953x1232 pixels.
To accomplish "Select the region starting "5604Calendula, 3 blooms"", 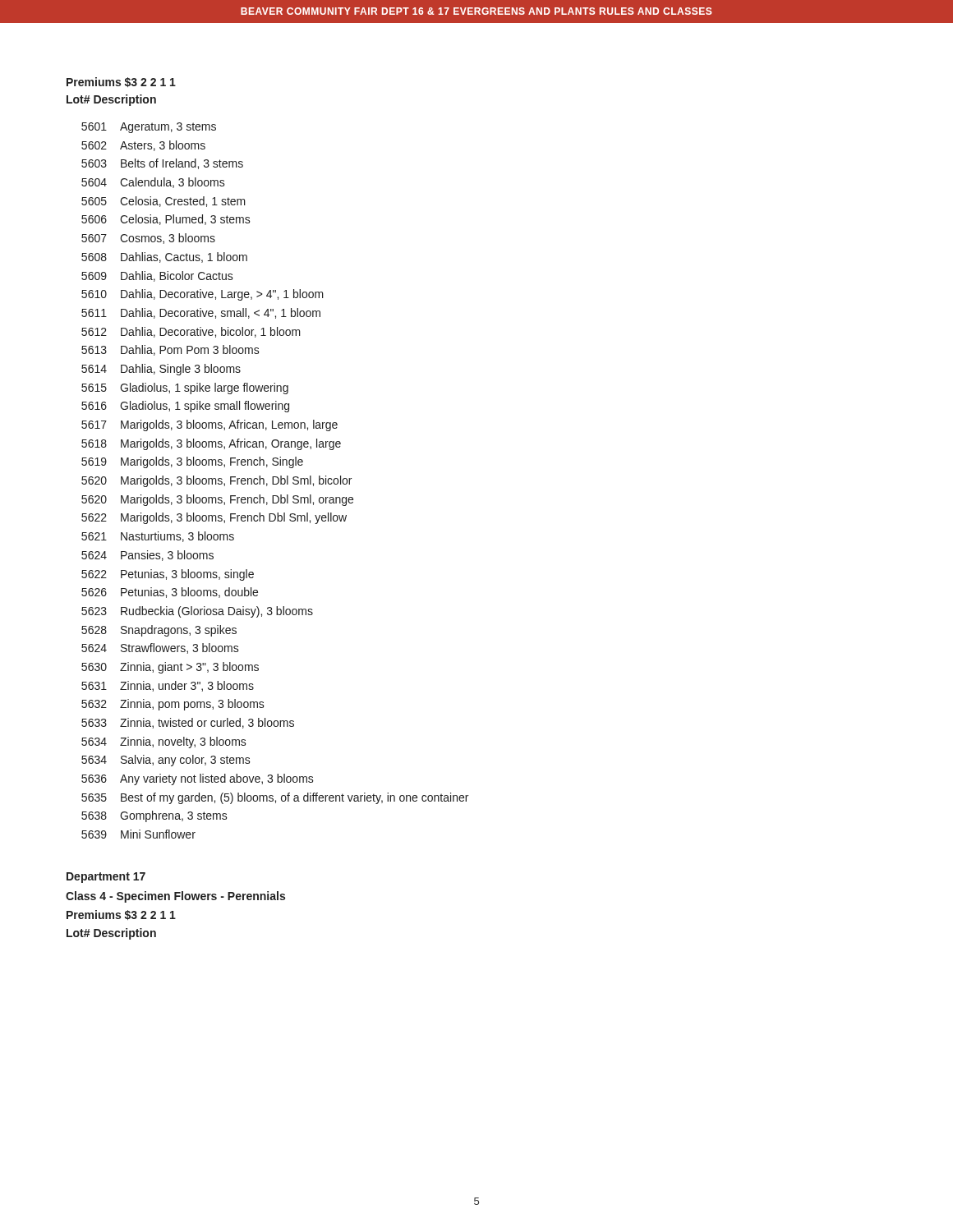I will 153,183.
